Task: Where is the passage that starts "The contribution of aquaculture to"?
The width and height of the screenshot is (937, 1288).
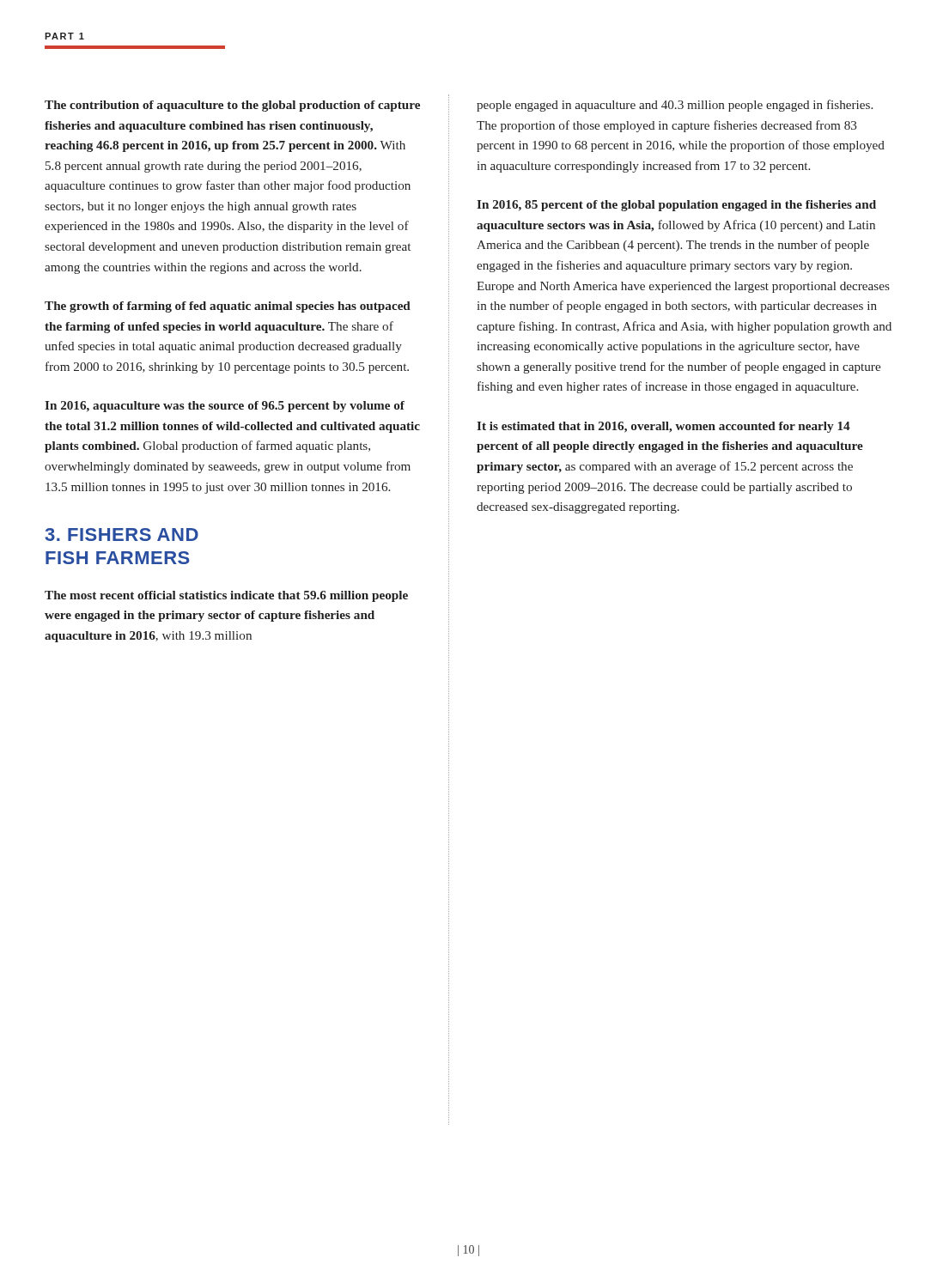Action: coord(233,185)
